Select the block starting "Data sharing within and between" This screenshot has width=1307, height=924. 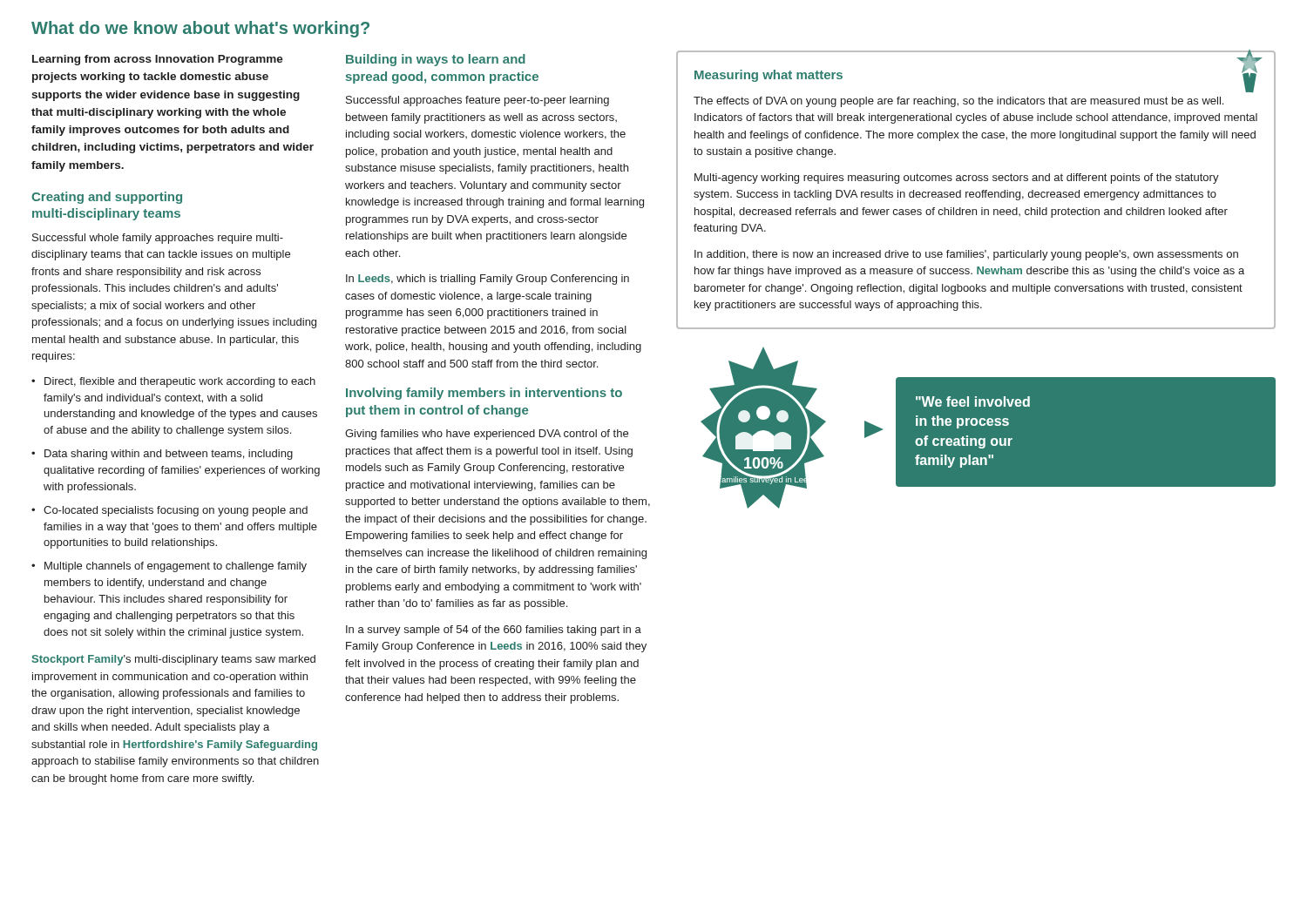pos(182,470)
